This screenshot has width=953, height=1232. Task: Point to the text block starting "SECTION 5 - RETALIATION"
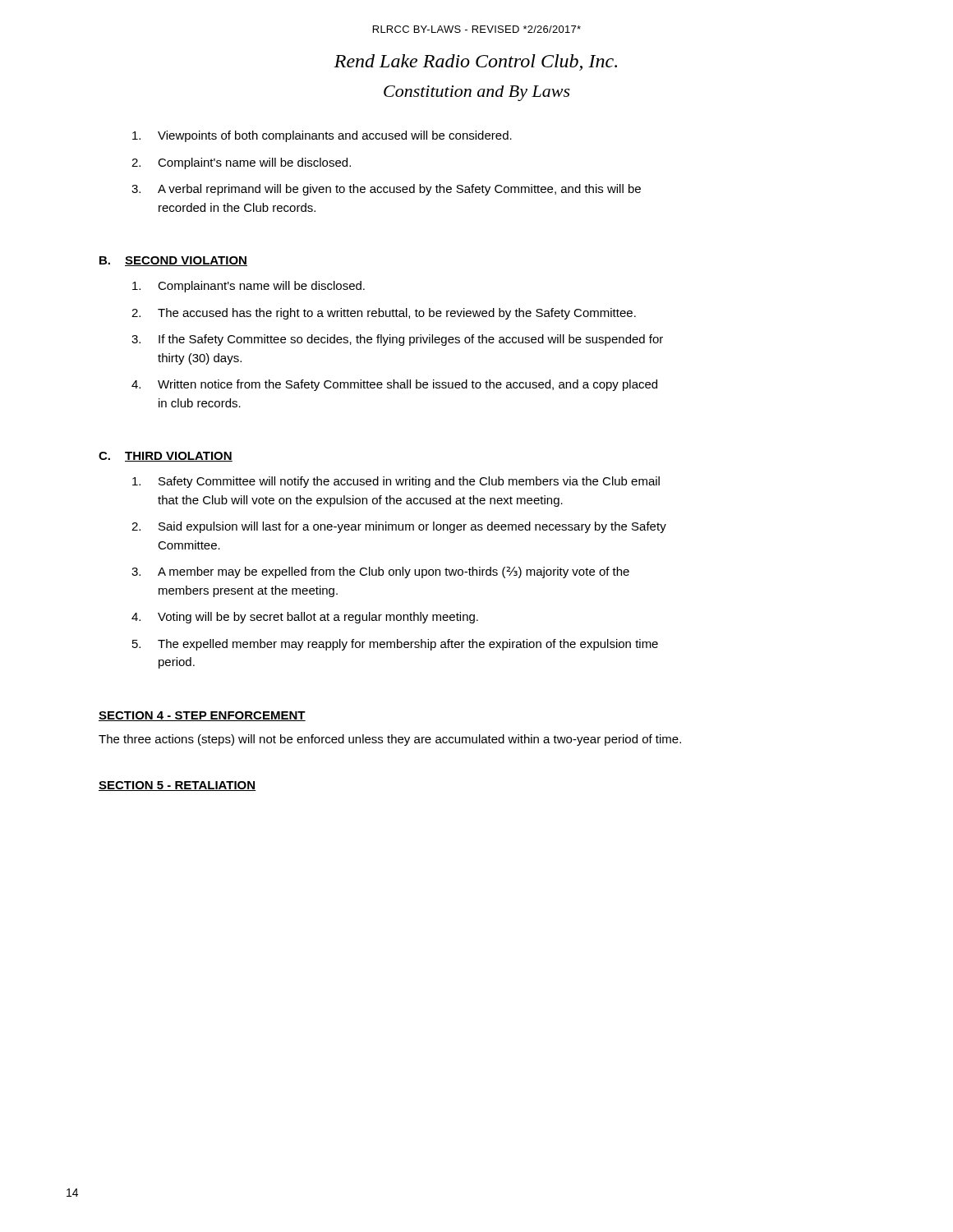point(177,785)
